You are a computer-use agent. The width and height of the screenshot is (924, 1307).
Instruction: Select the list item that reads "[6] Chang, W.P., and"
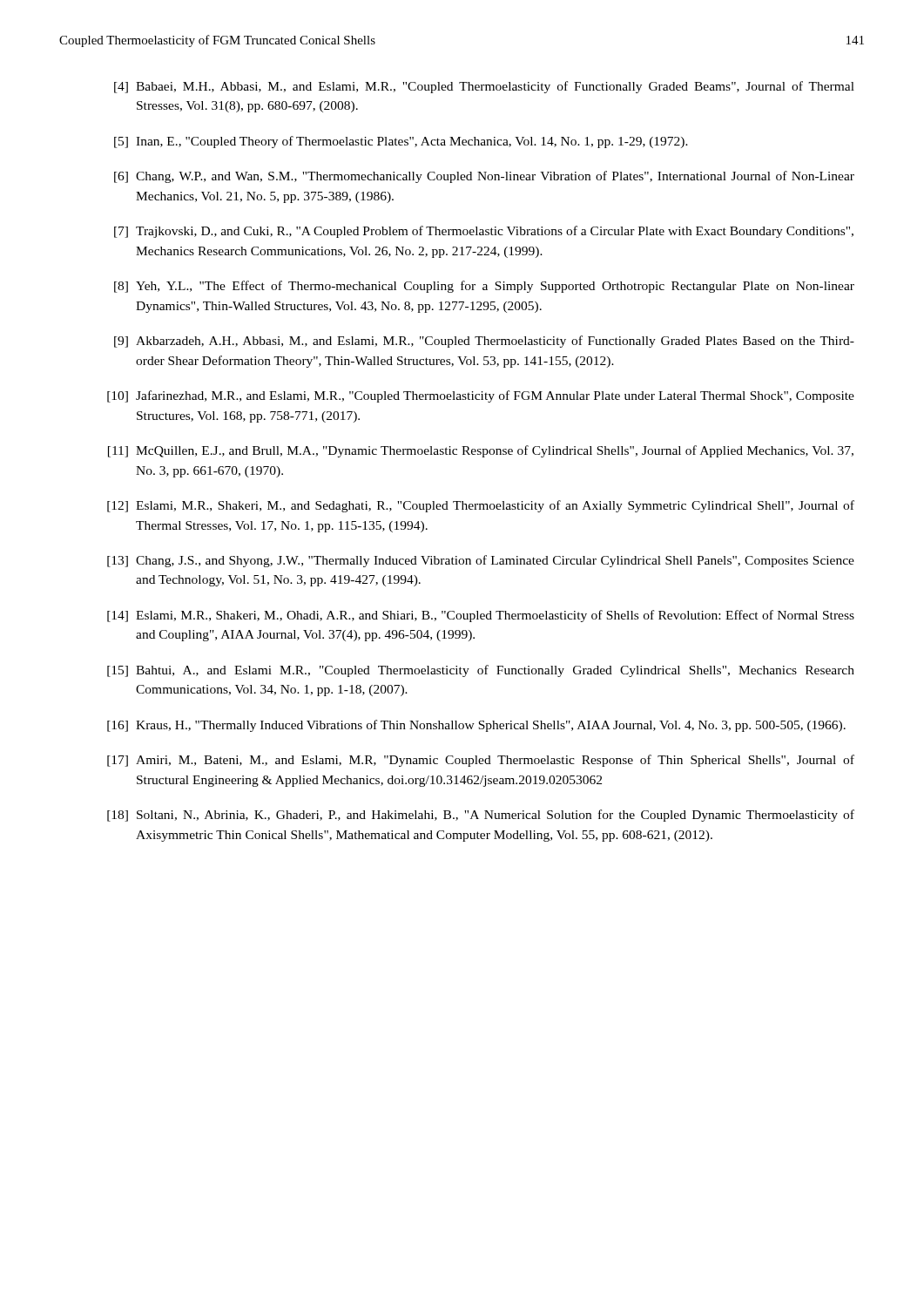pyautogui.click(x=471, y=186)
